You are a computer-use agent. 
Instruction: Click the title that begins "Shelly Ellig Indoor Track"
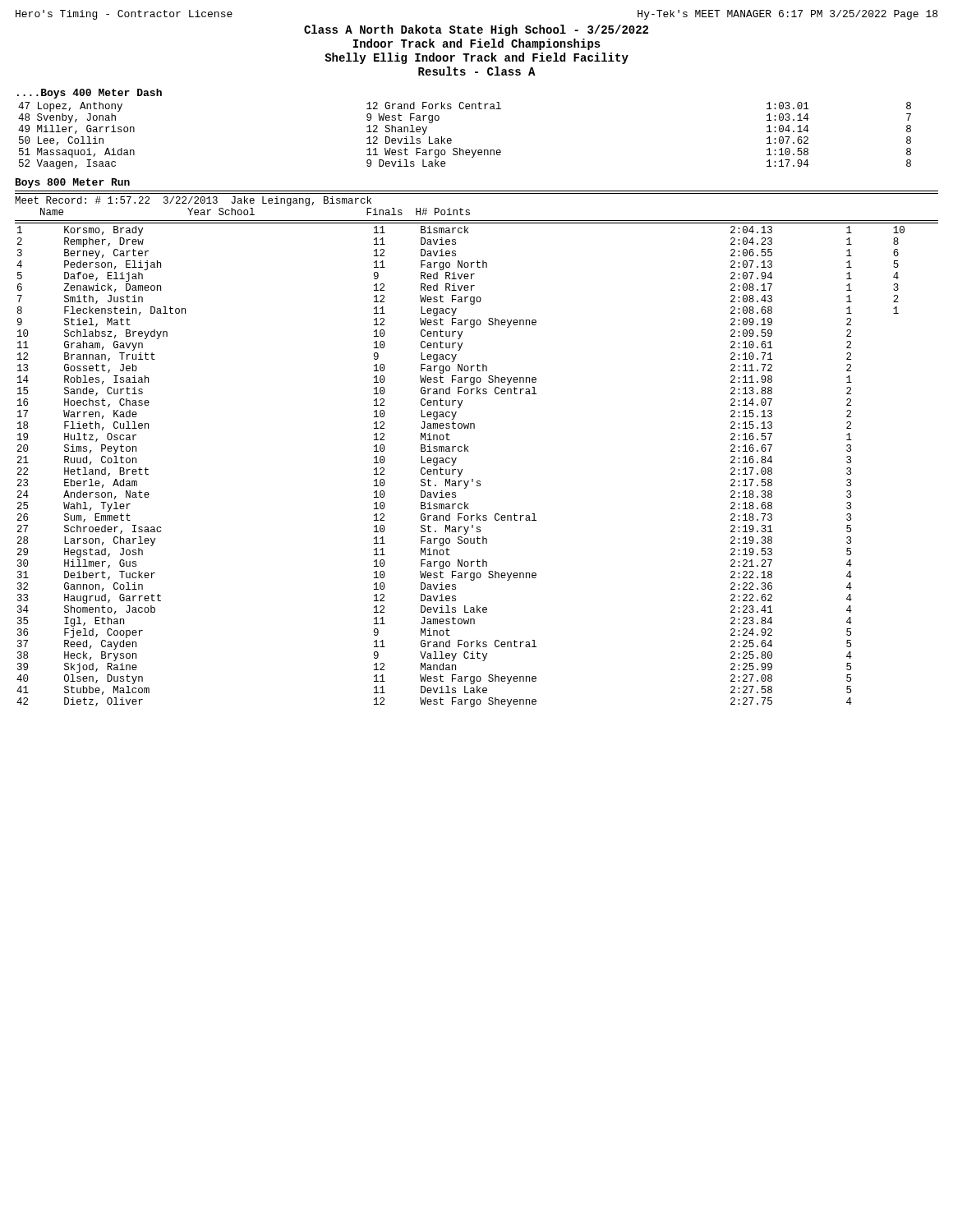coord(476,58)
